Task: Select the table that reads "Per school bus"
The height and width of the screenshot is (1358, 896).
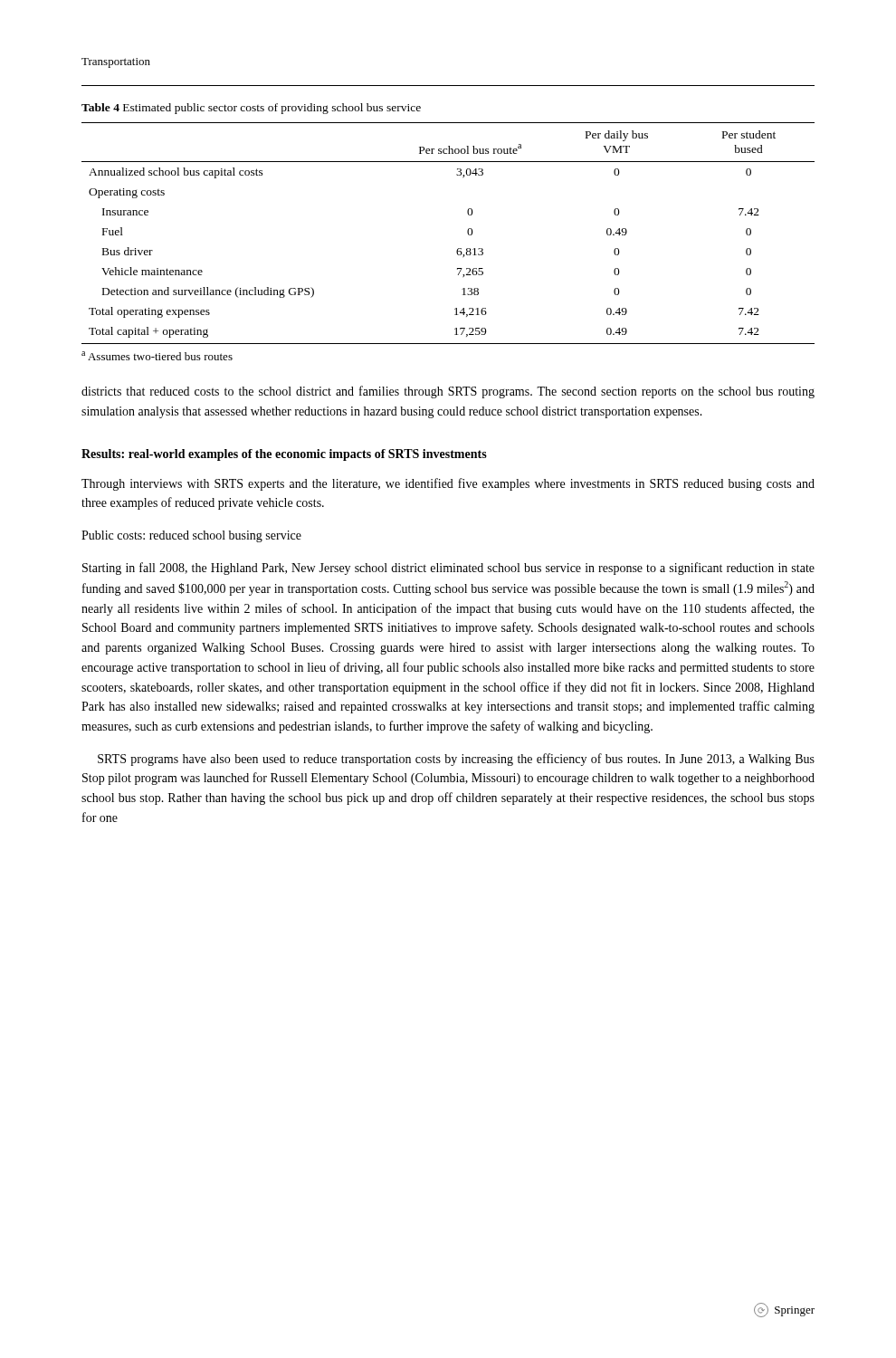Action: (448, 233)
